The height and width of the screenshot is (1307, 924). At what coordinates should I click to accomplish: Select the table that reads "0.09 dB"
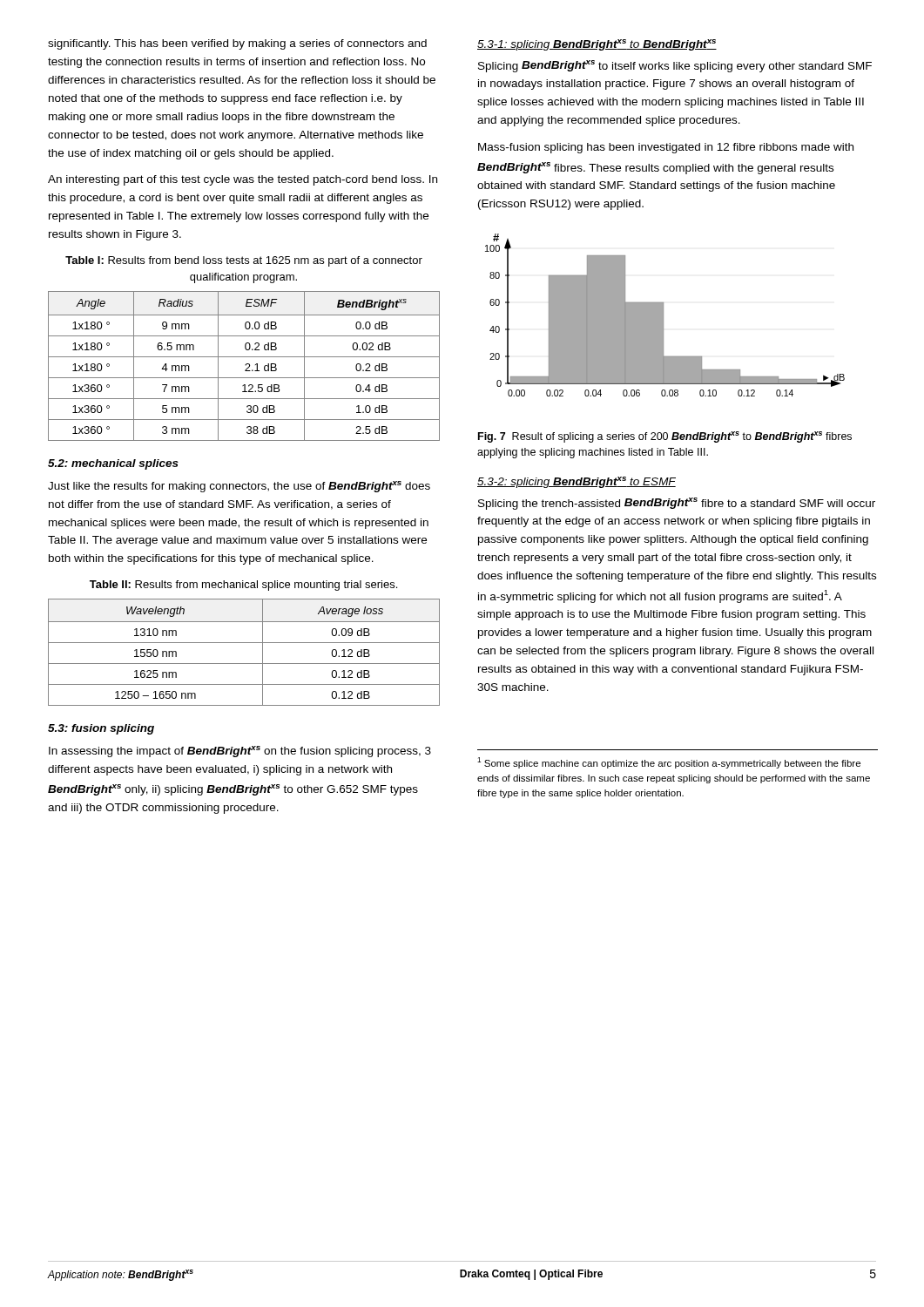tap(244, 652)
